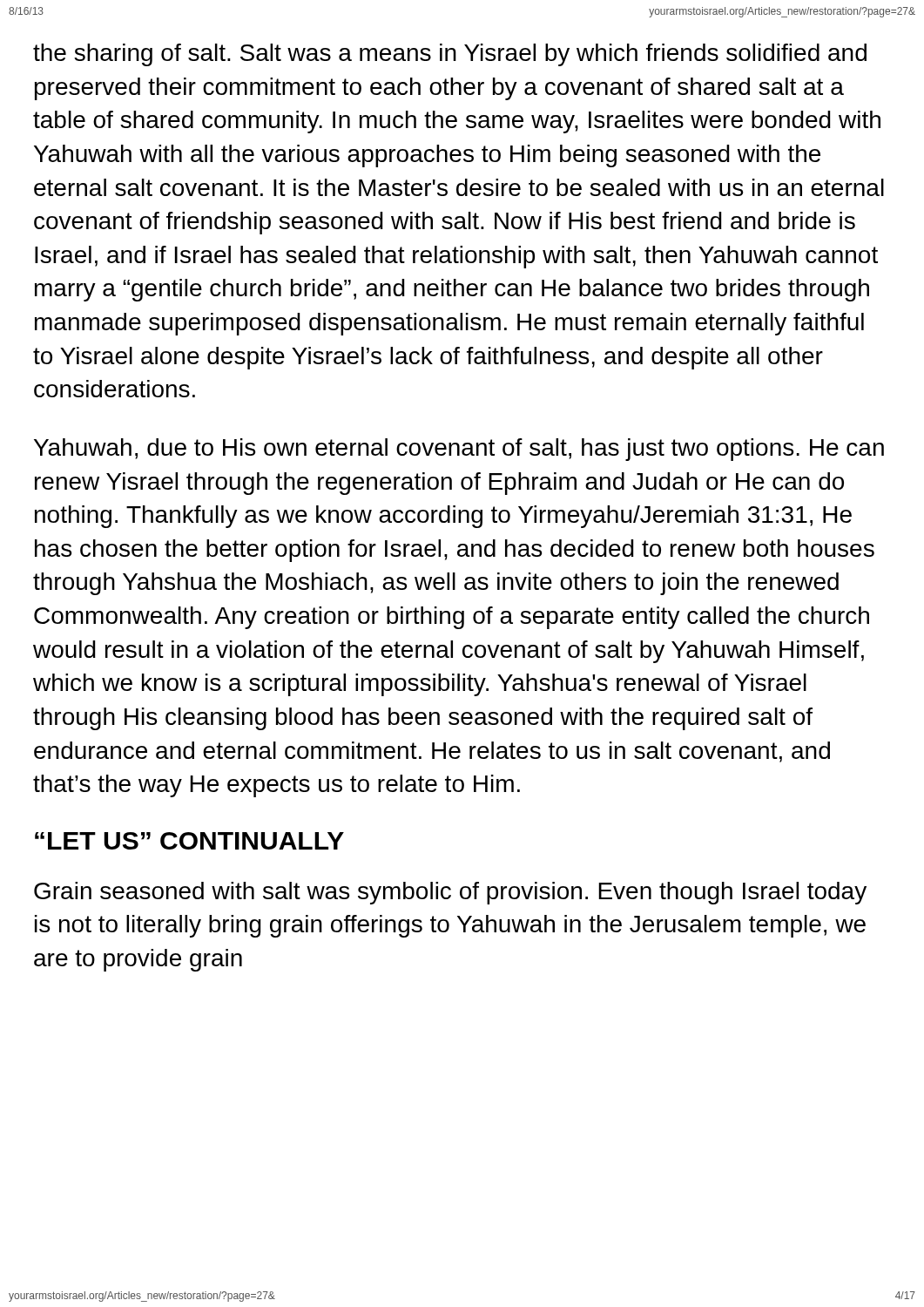The height and width of the screenshot is (1307, 924).
Task: Point to the block beginning "the sharing of salt. Salt"
Action: pos(459,221)
